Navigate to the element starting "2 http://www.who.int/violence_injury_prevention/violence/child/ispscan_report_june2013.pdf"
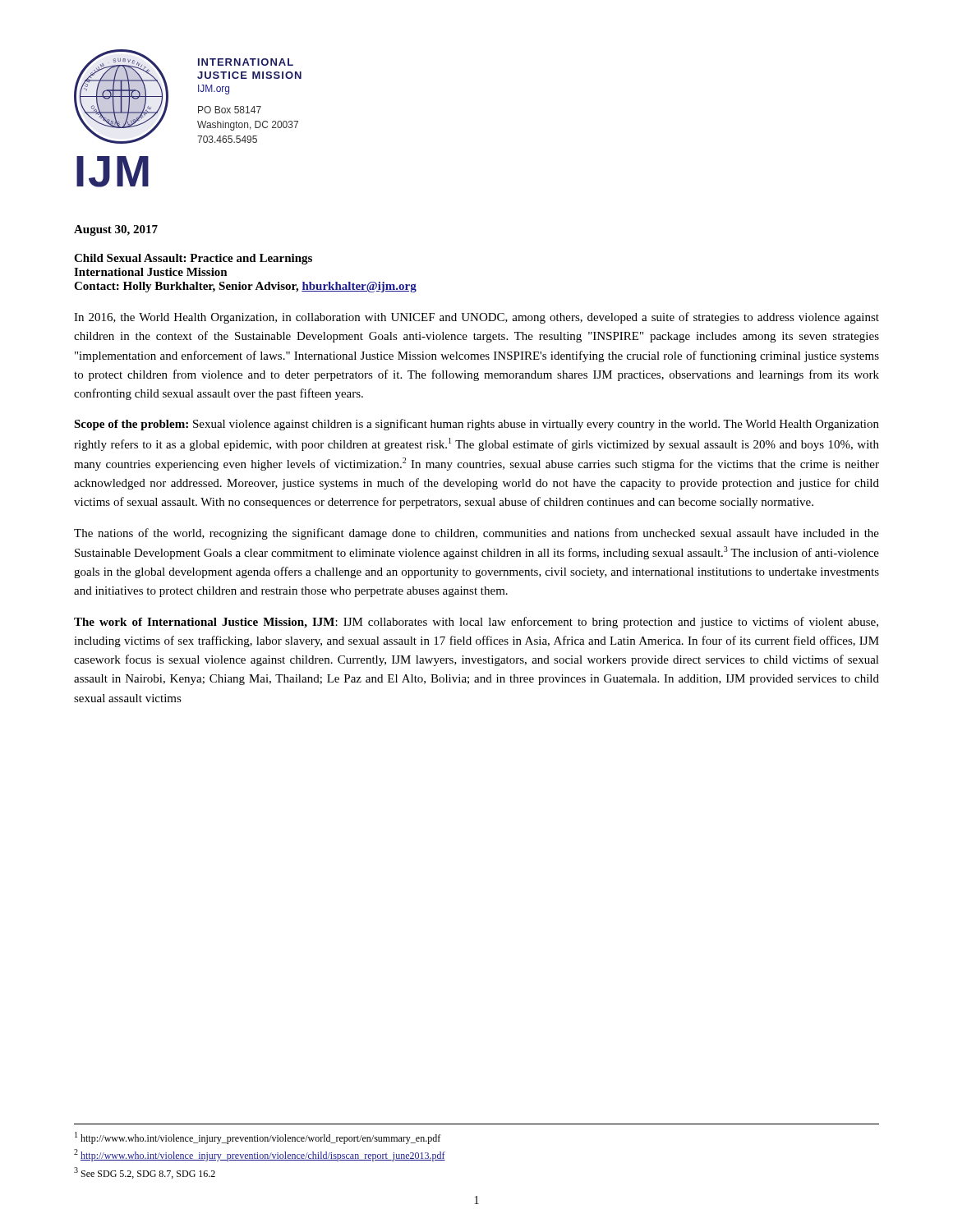This screenshot has height=1232, width=953. point(259,1155)
